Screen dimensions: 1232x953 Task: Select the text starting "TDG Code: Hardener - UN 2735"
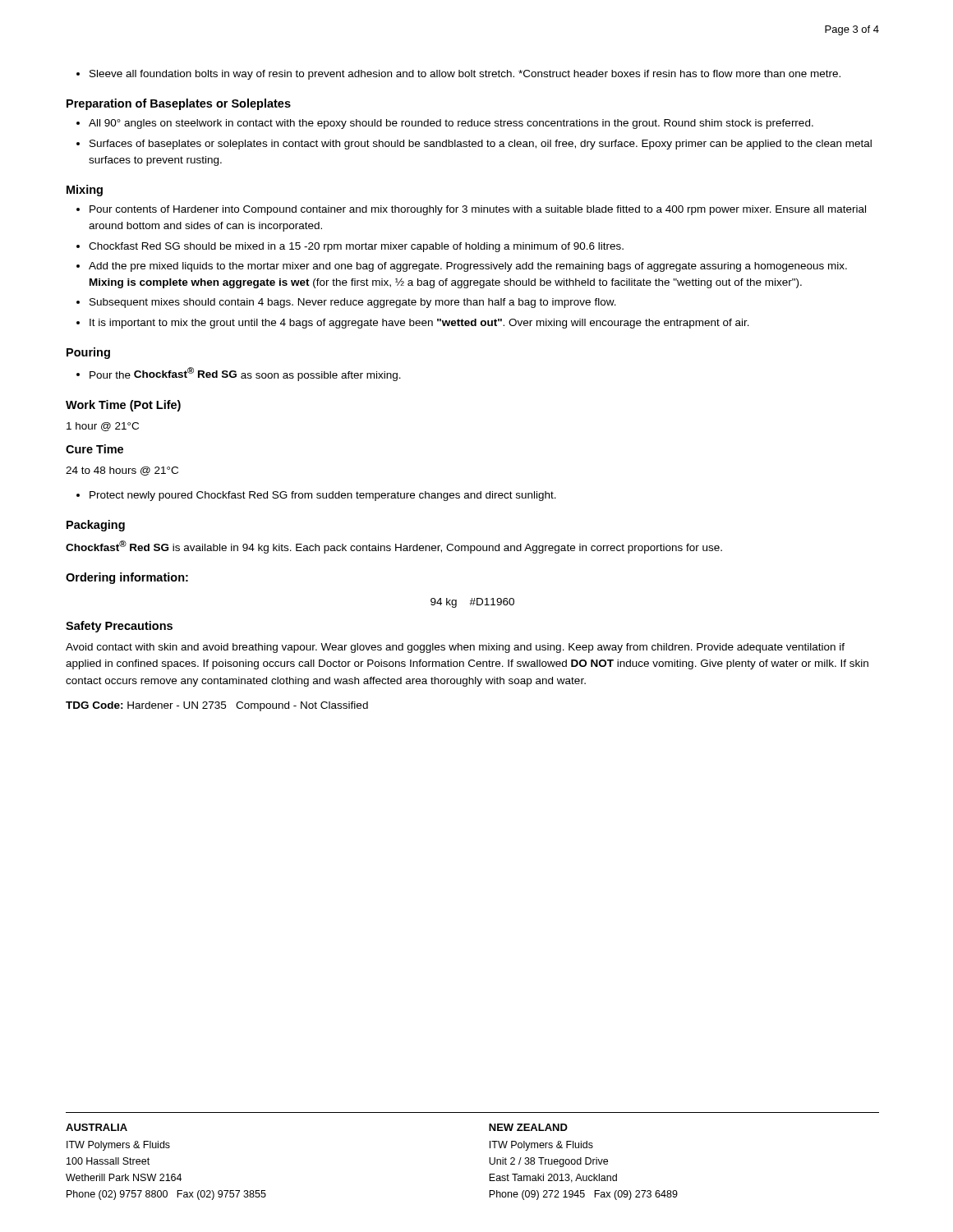pyautogui.click(x=217, y=705)
